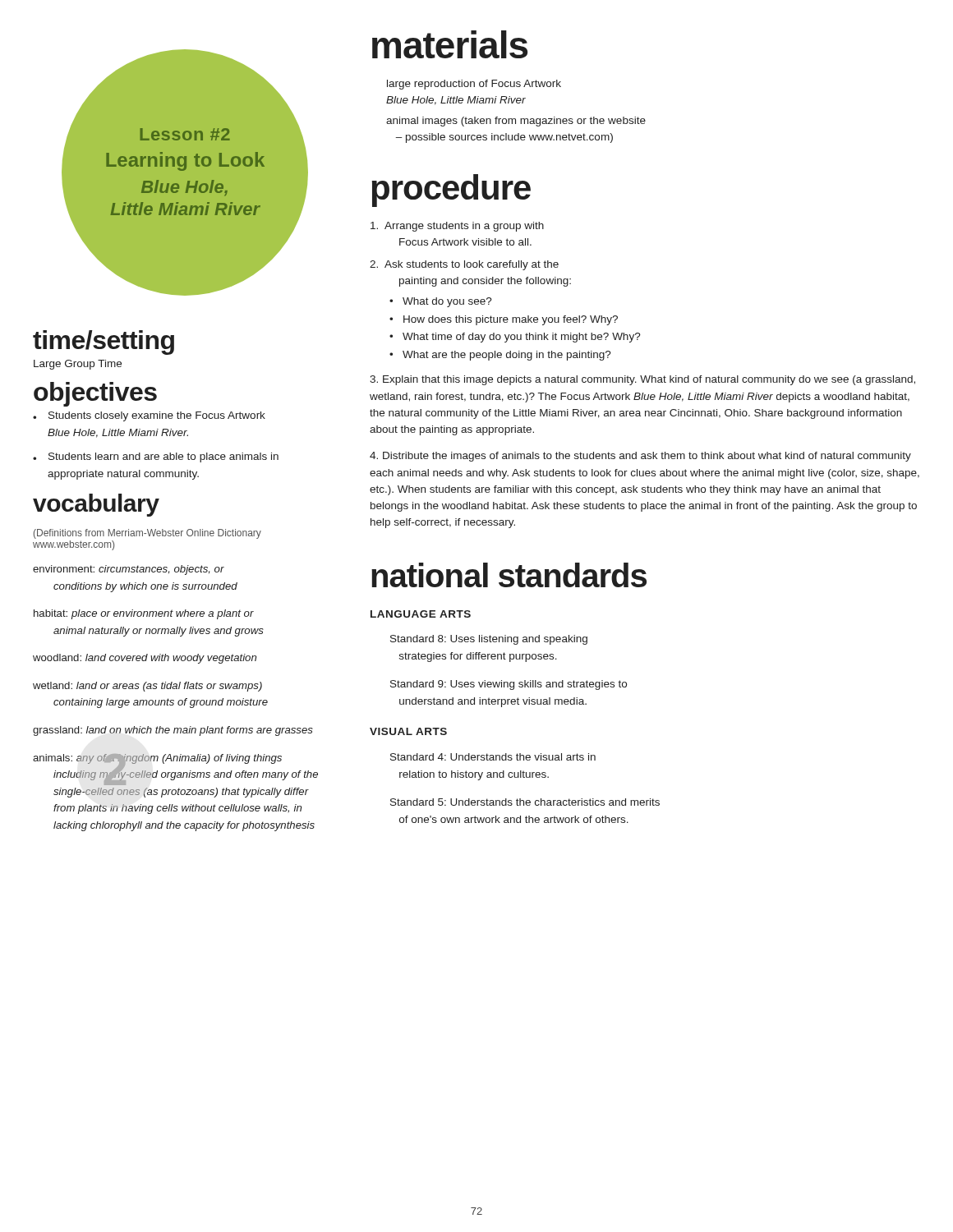Find the text starting "• Students learn and are able to"
953x1232 pixels.
(156, 465)
